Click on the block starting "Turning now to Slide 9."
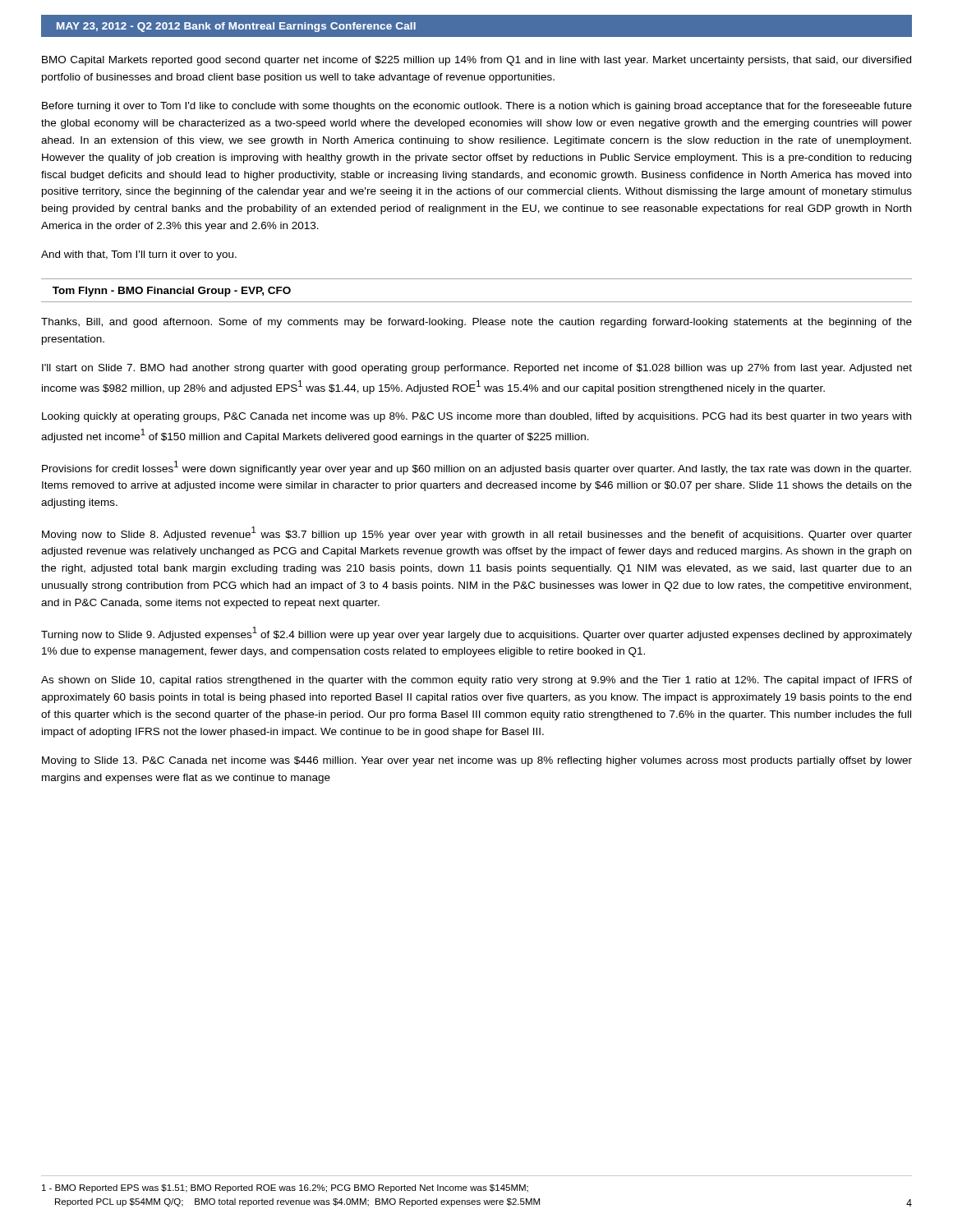953x1232 pixels. [x=476, y=642]
